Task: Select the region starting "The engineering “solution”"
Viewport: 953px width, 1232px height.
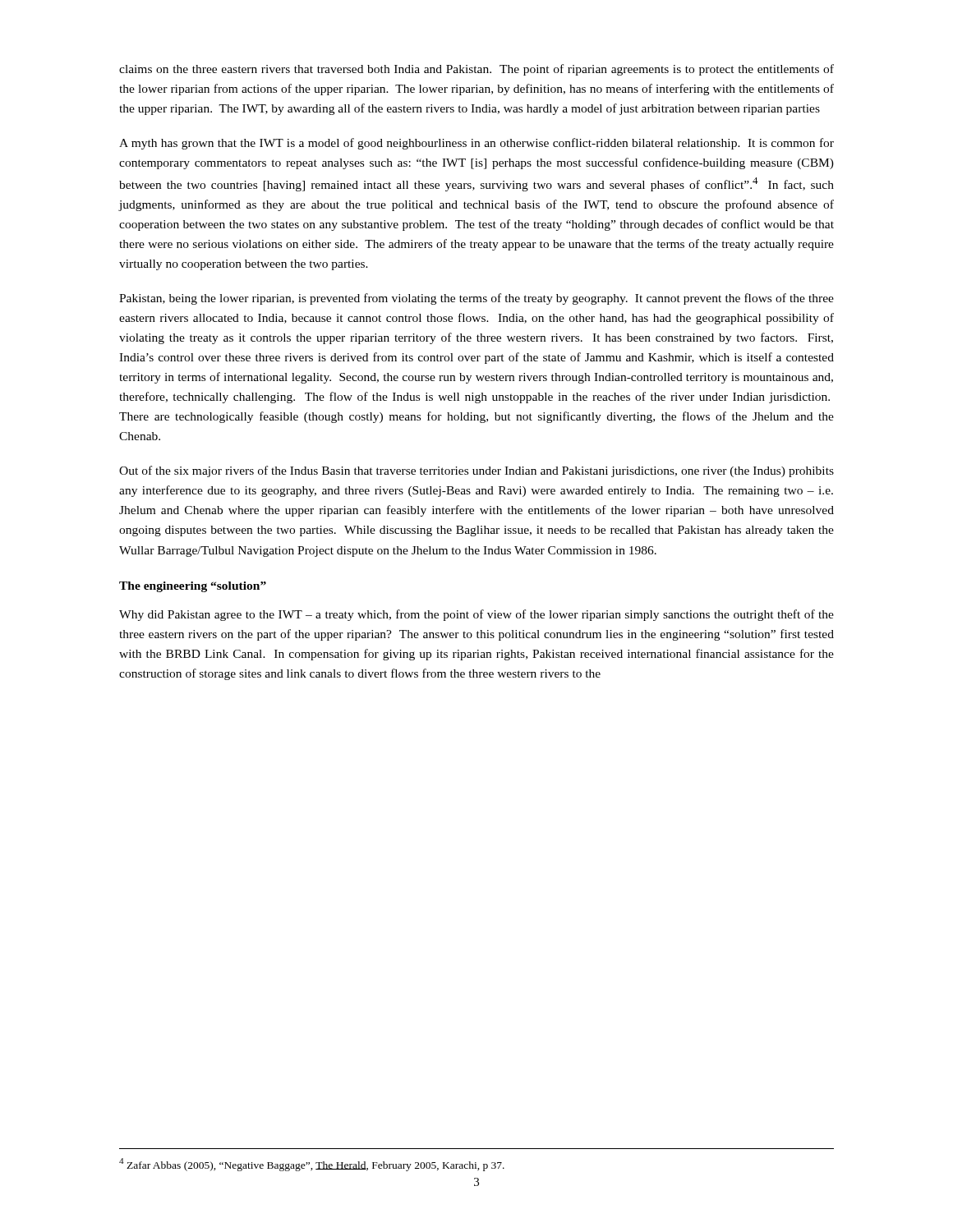Action: (x=193, y=585)
